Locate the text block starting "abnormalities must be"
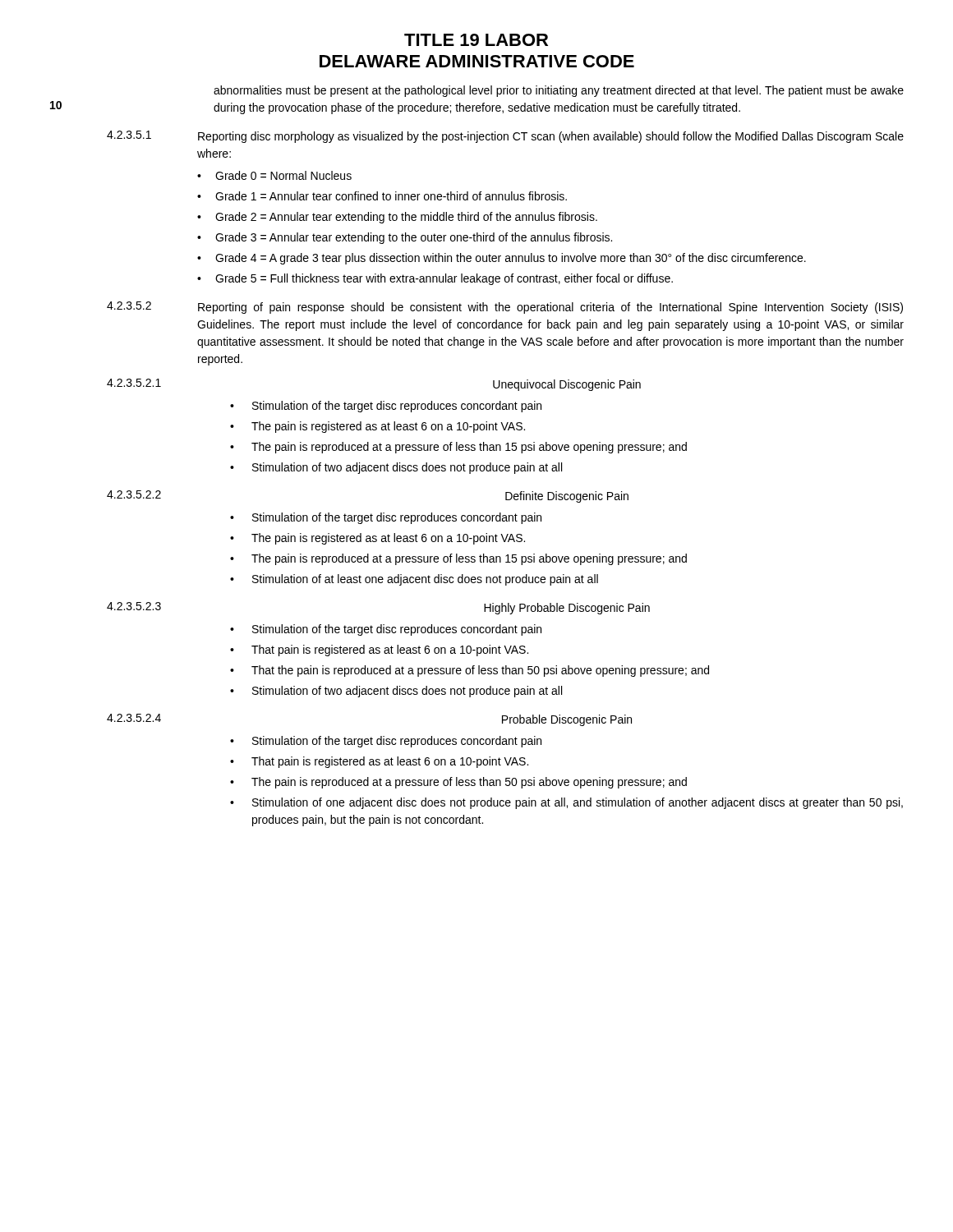This screenshot has width=953, height=1232. (559, 99)
